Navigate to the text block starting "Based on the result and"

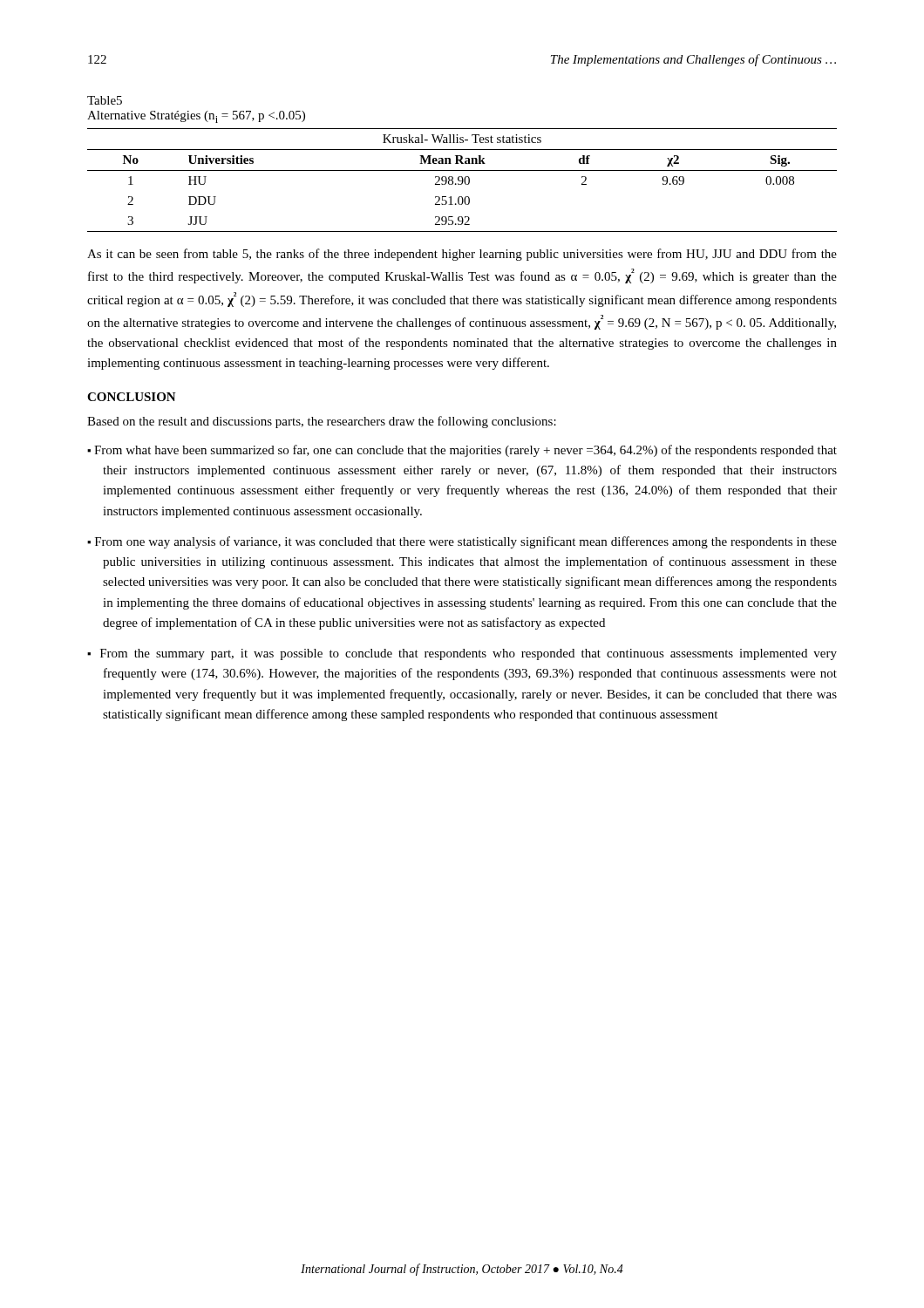322,421
